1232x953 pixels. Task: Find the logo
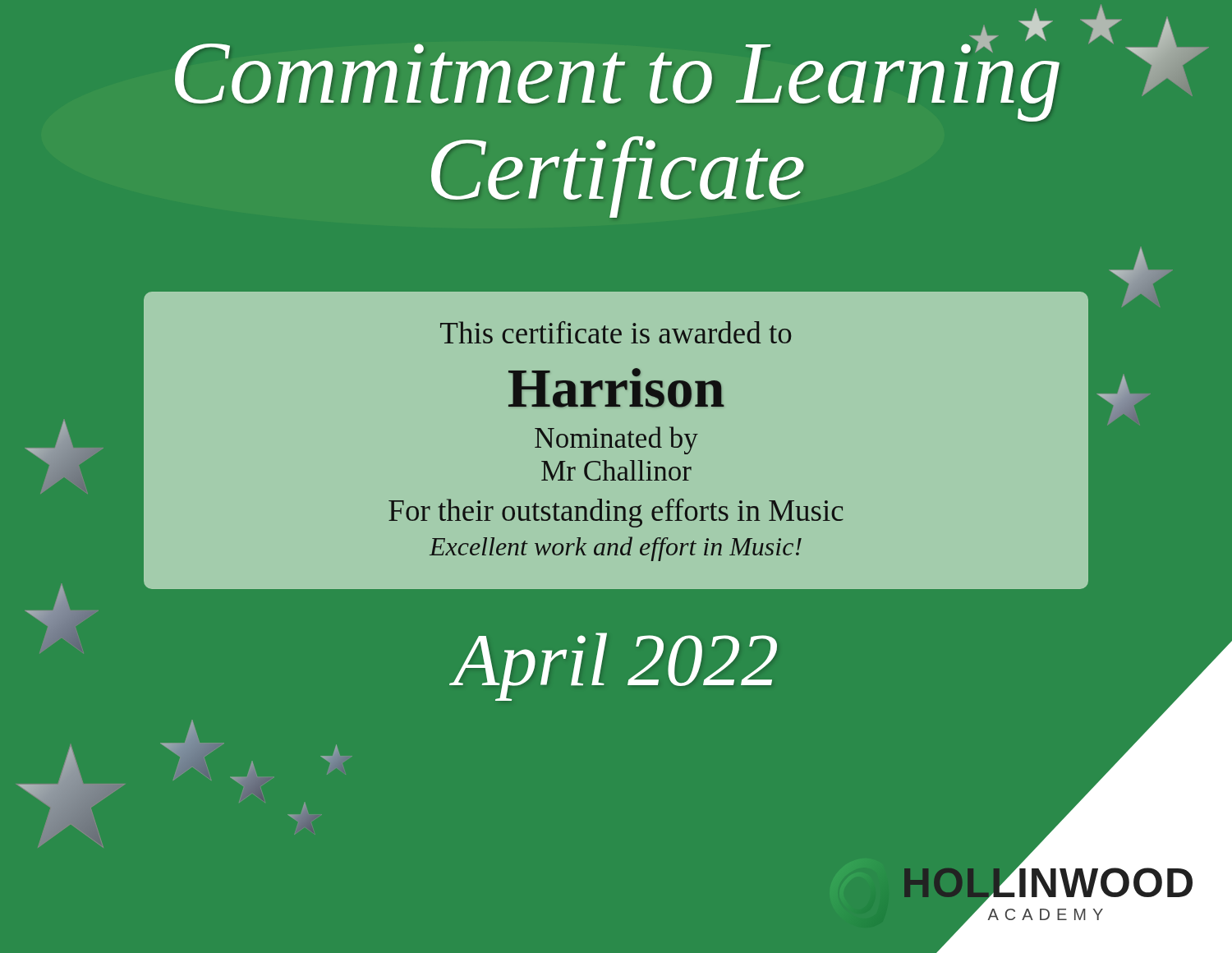pos(1010,893)
